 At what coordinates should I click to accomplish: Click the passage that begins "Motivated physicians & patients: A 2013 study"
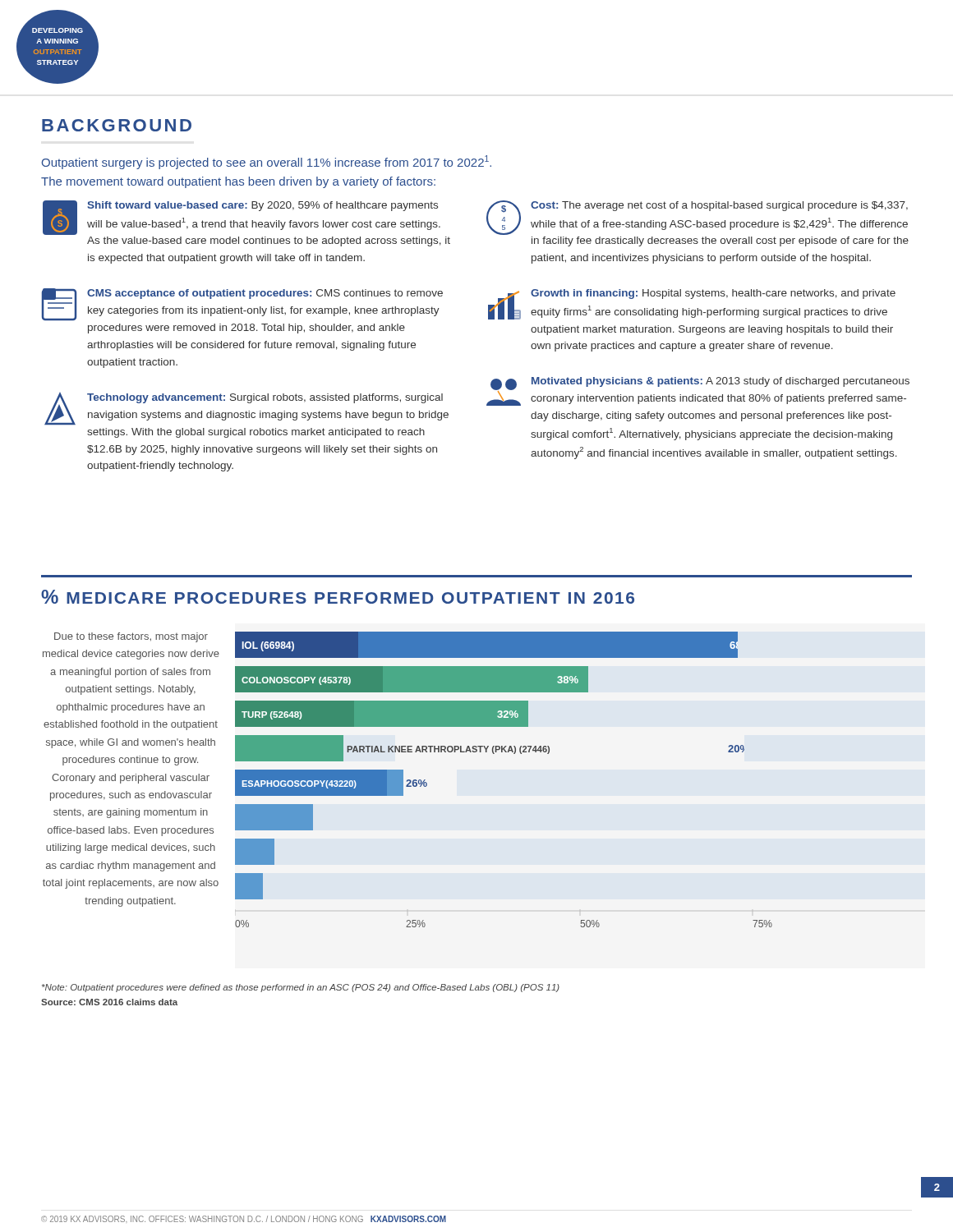[x=698, y=417]
